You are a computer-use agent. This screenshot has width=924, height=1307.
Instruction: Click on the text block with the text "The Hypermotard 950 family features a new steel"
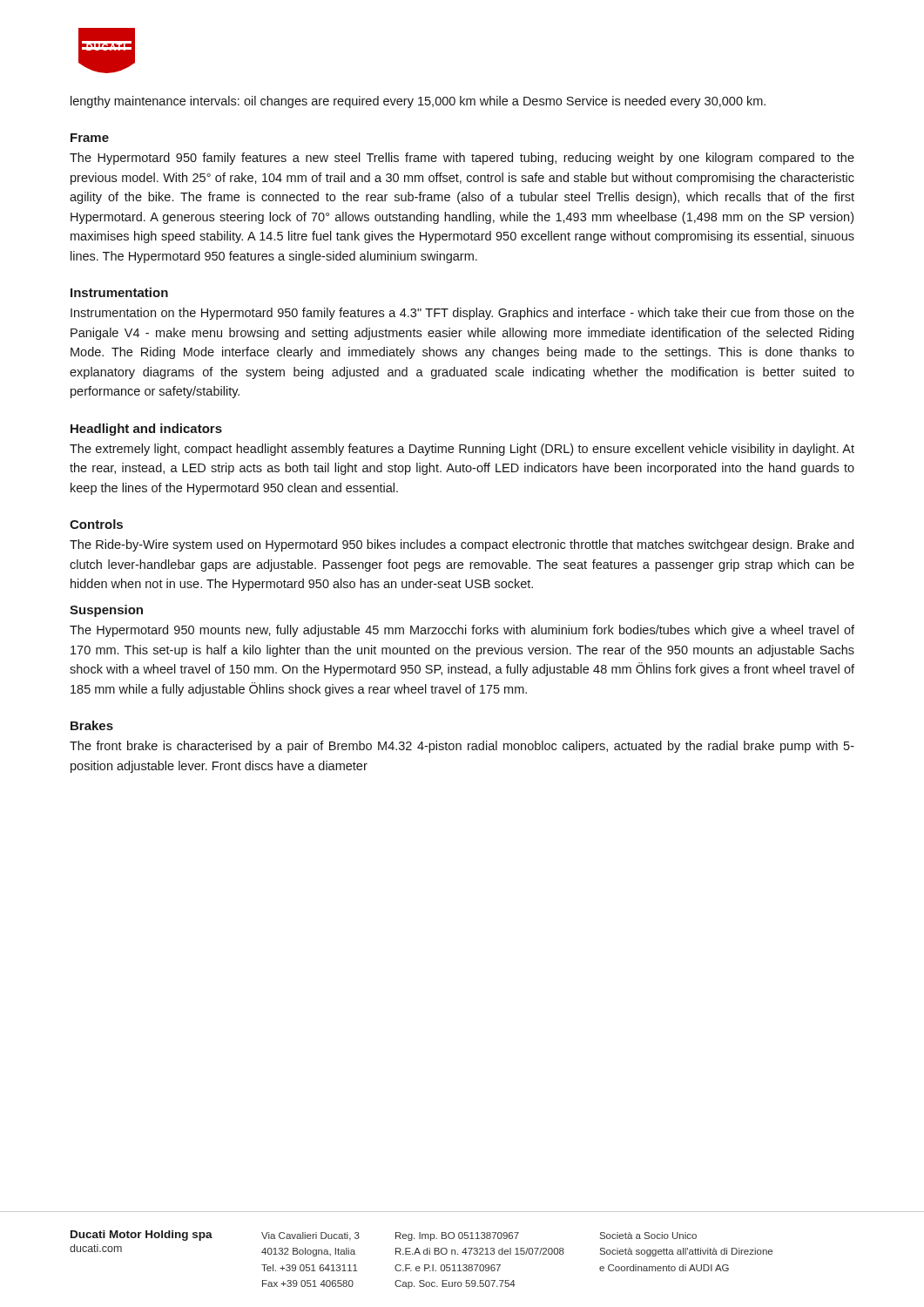pos(462,207)
